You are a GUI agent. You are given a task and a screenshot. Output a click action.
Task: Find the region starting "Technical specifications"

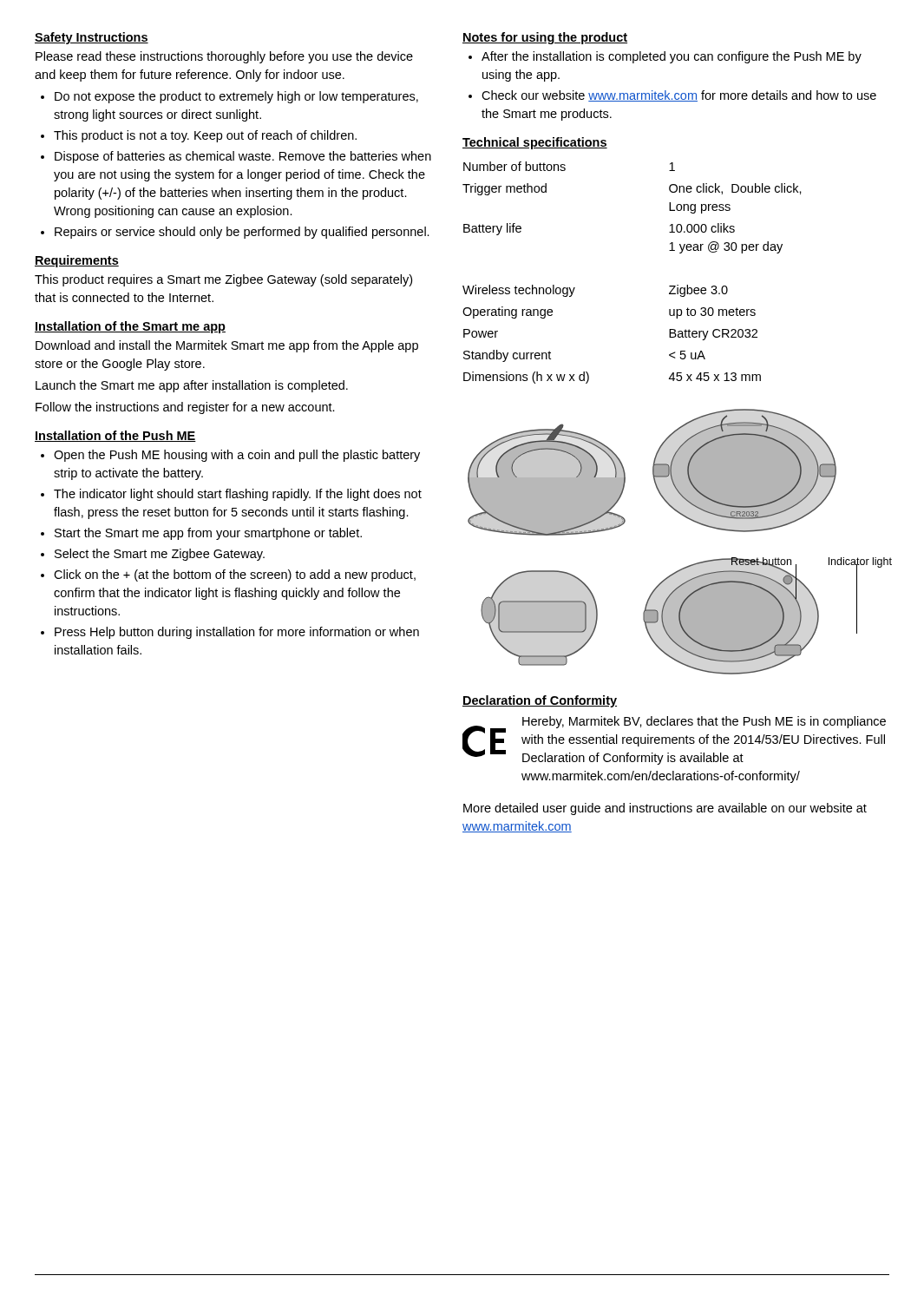pyautogui.click(x=535, y=142)
